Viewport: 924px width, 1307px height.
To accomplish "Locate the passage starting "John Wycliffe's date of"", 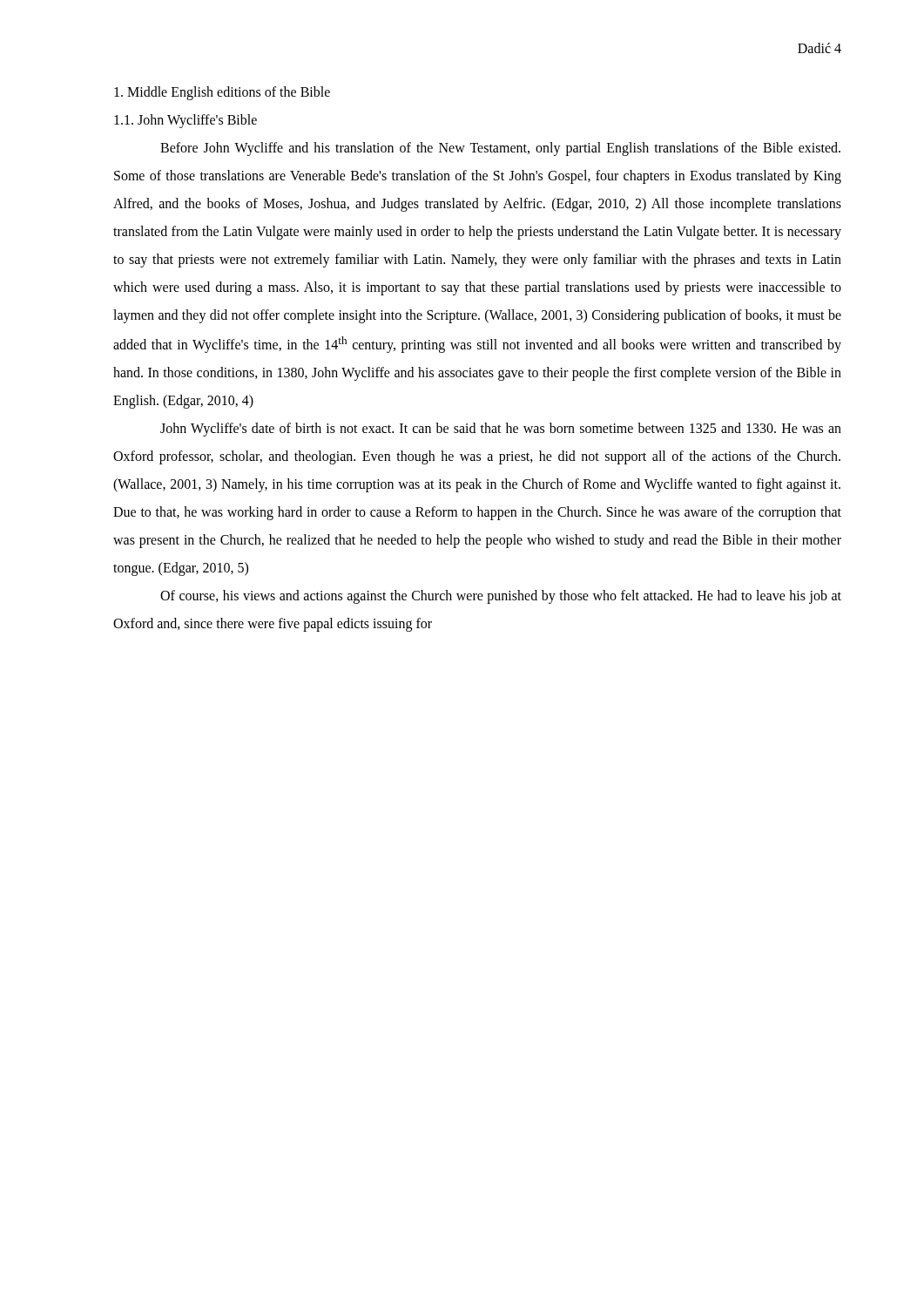I will pyautogui.click(x=477, y=498).
